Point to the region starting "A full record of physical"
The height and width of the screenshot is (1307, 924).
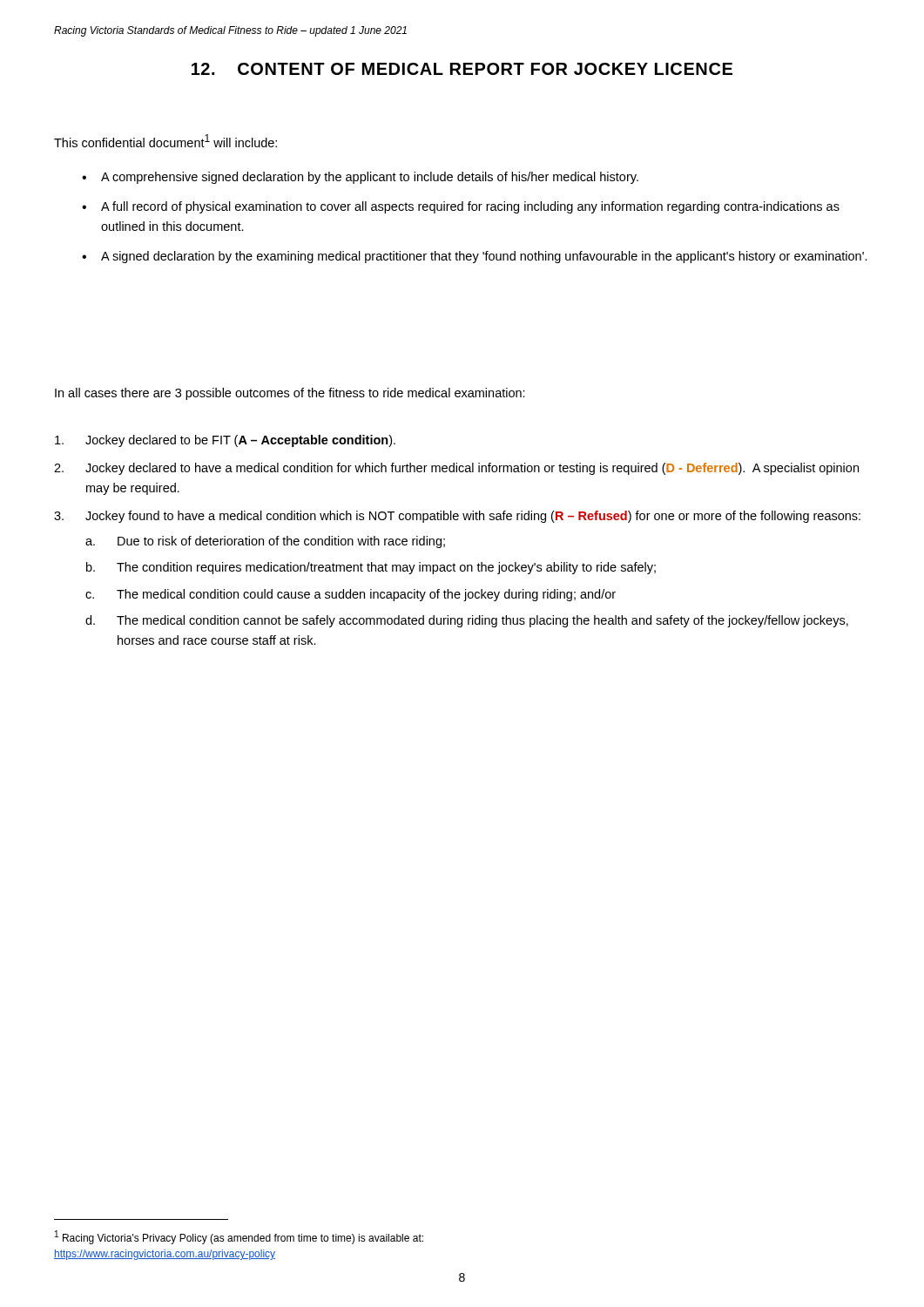[x=470, y=217]
